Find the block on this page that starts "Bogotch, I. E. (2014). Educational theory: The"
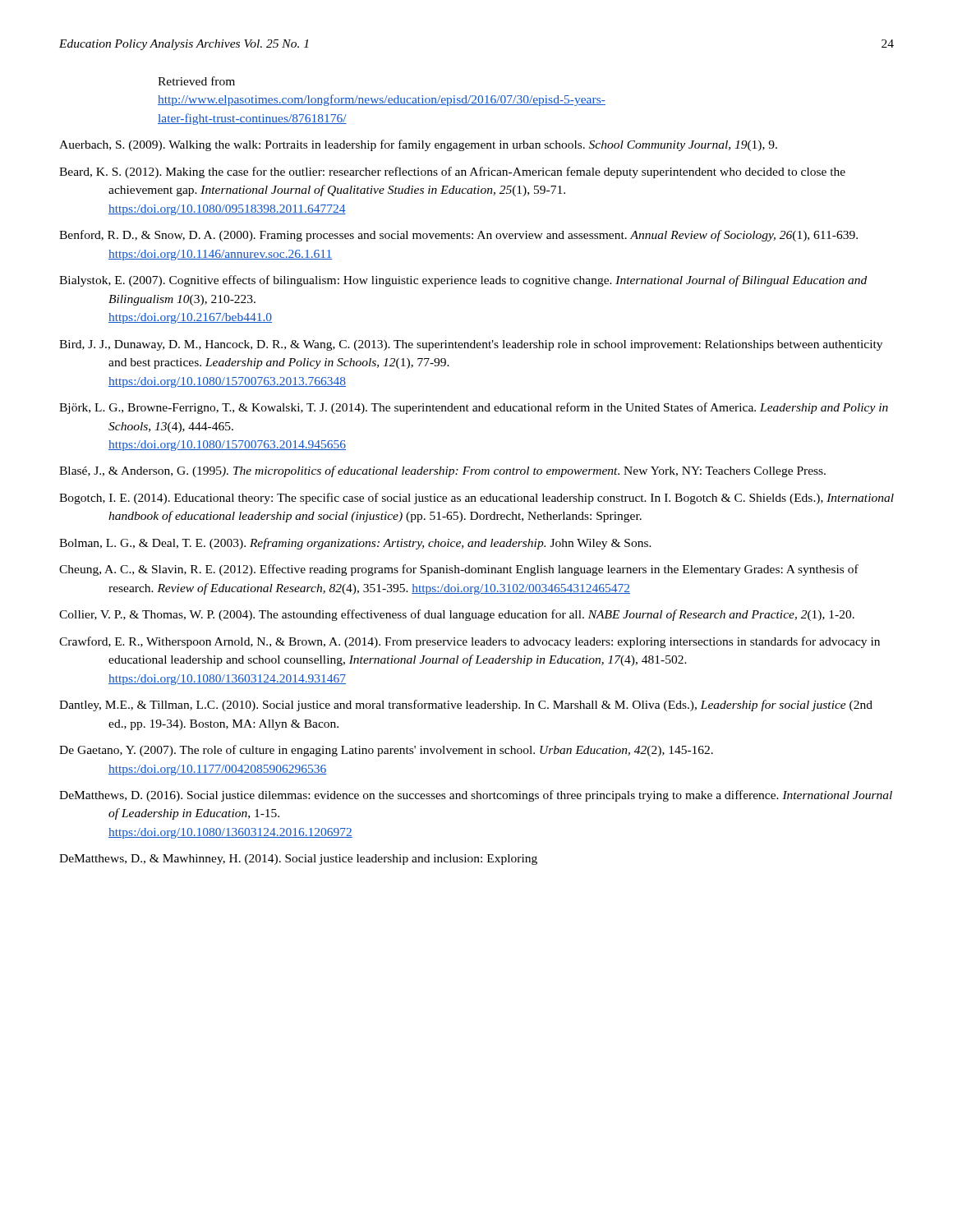953x1232 pixels. point(476,506)
